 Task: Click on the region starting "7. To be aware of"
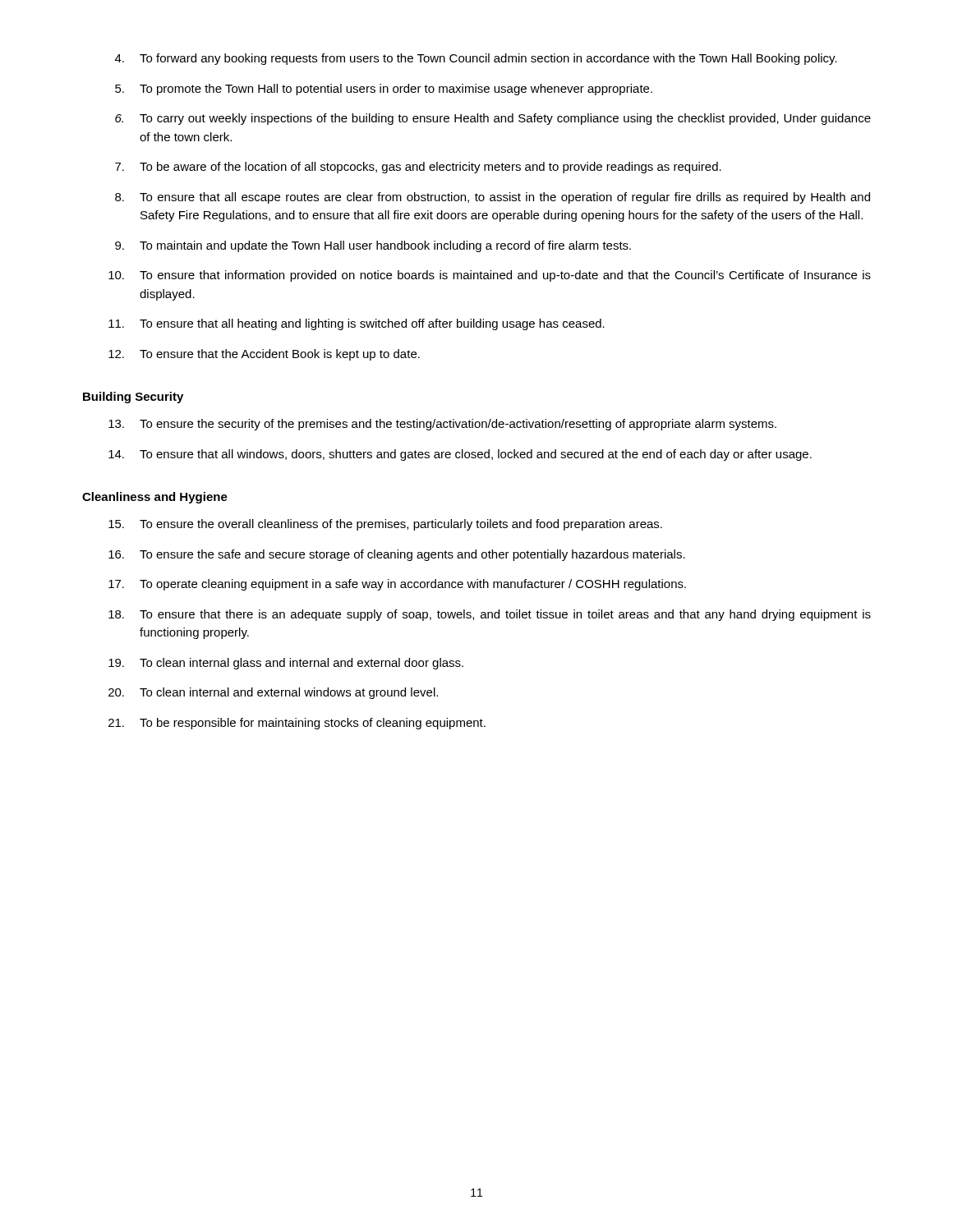click(x=476, y=167)
